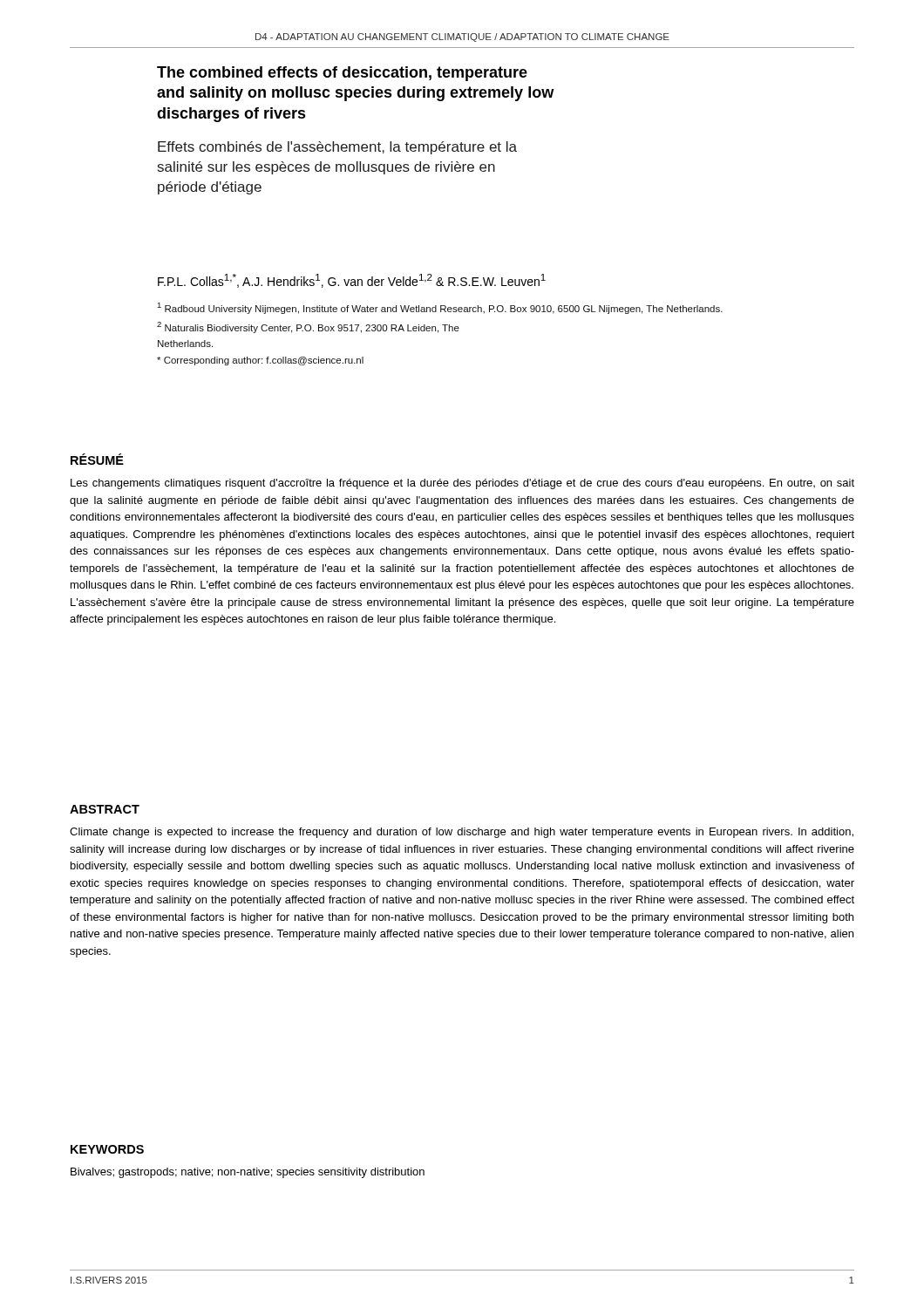
Task: Navigate to the text block starting "Effets combinés de l'assèchement, la"
Action: (x=337, y=167)
